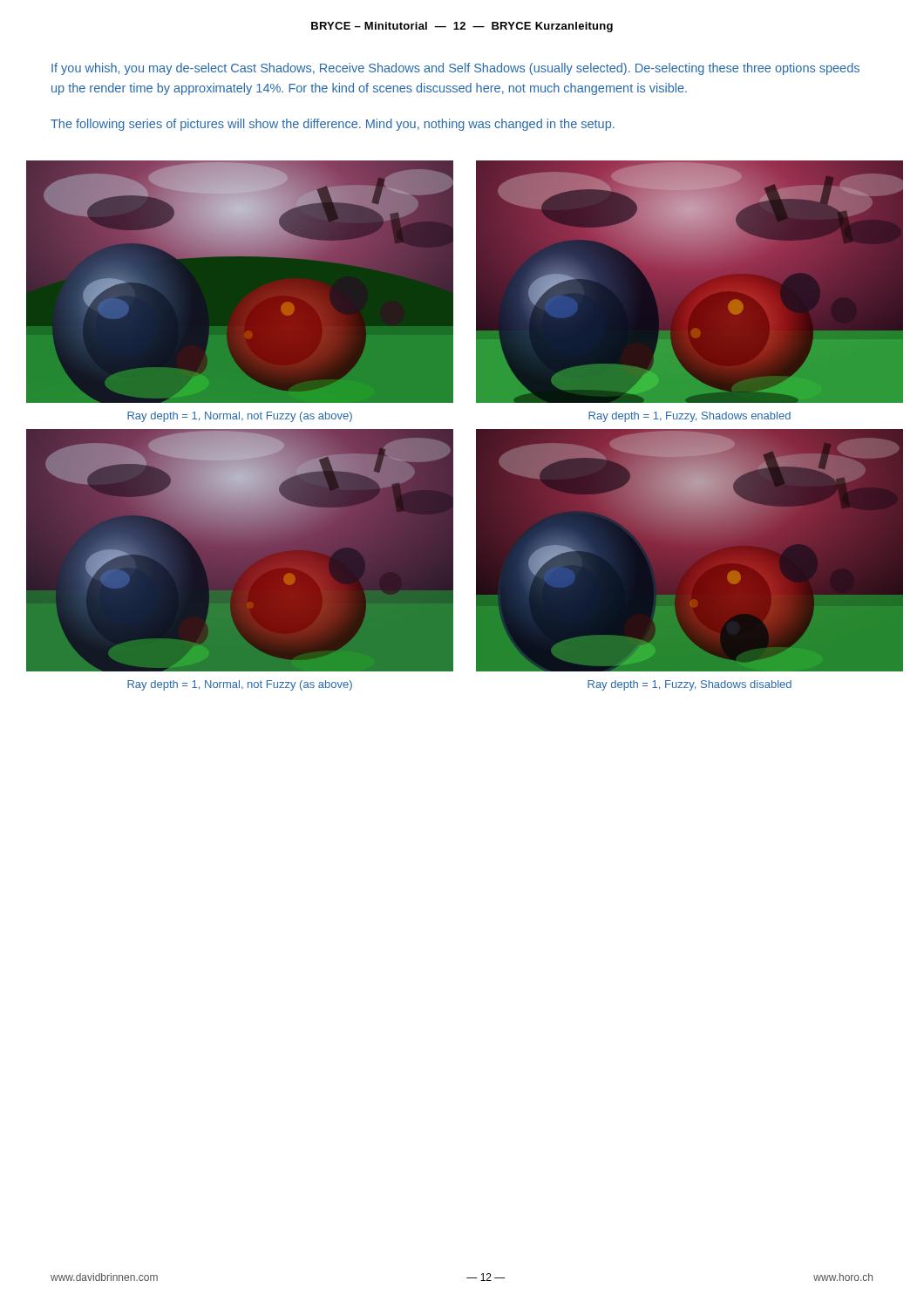Select the text block that says "The following series of pictures"

click(x=333, y=124)
